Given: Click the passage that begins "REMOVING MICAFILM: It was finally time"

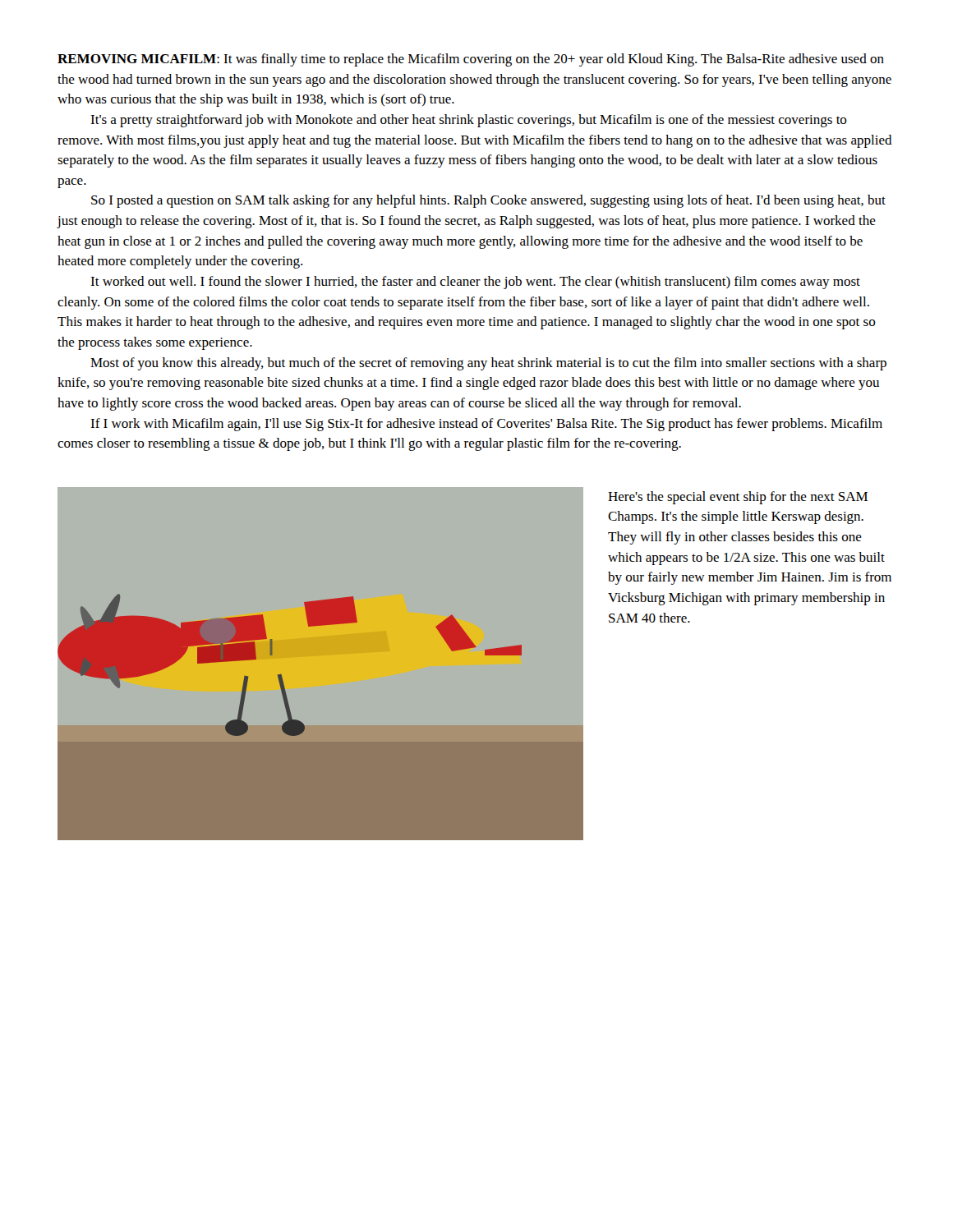Looking at the screenshot, I should coord(476,252).
